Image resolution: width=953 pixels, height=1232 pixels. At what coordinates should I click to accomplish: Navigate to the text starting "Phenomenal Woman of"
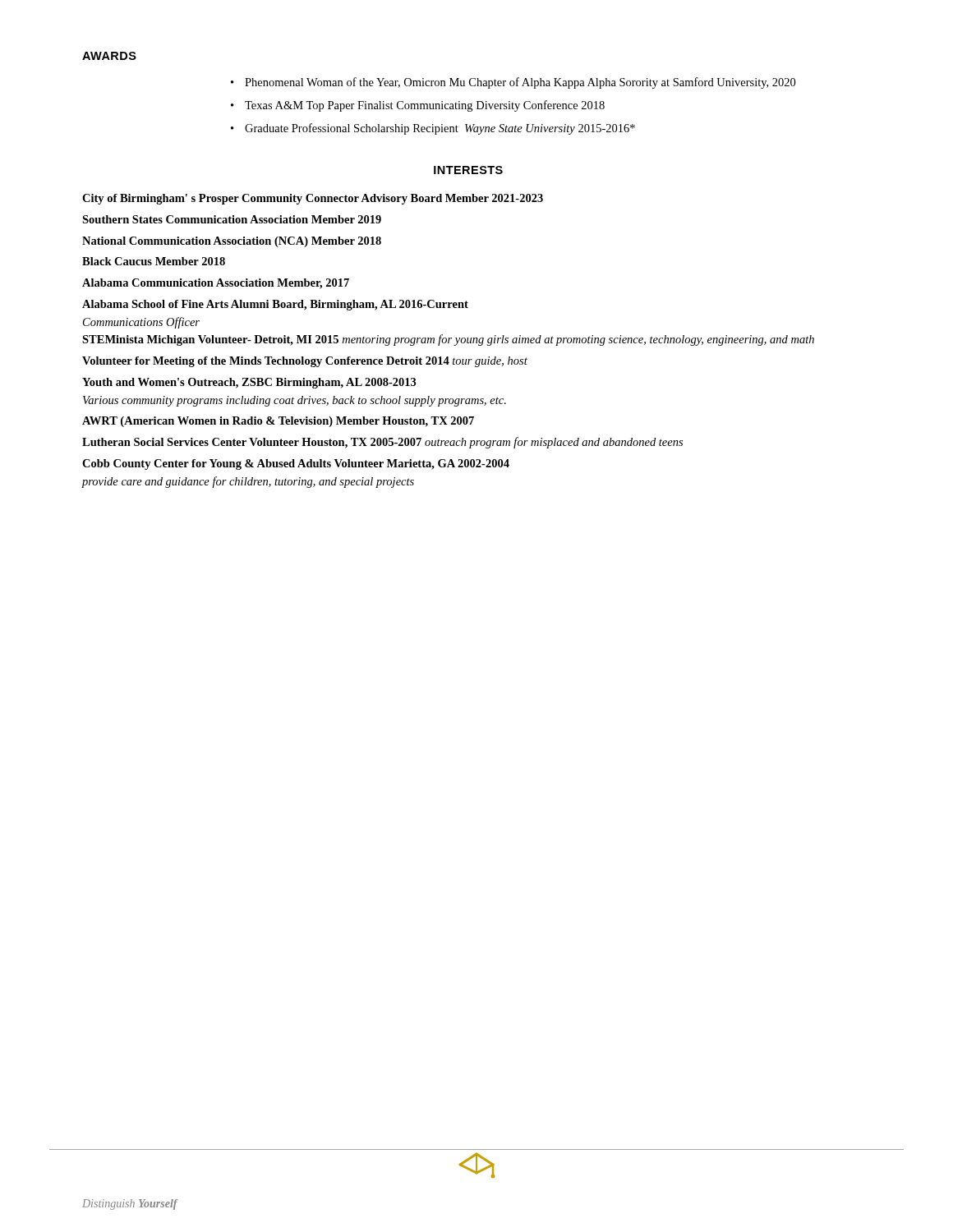(x=520, y=82)
